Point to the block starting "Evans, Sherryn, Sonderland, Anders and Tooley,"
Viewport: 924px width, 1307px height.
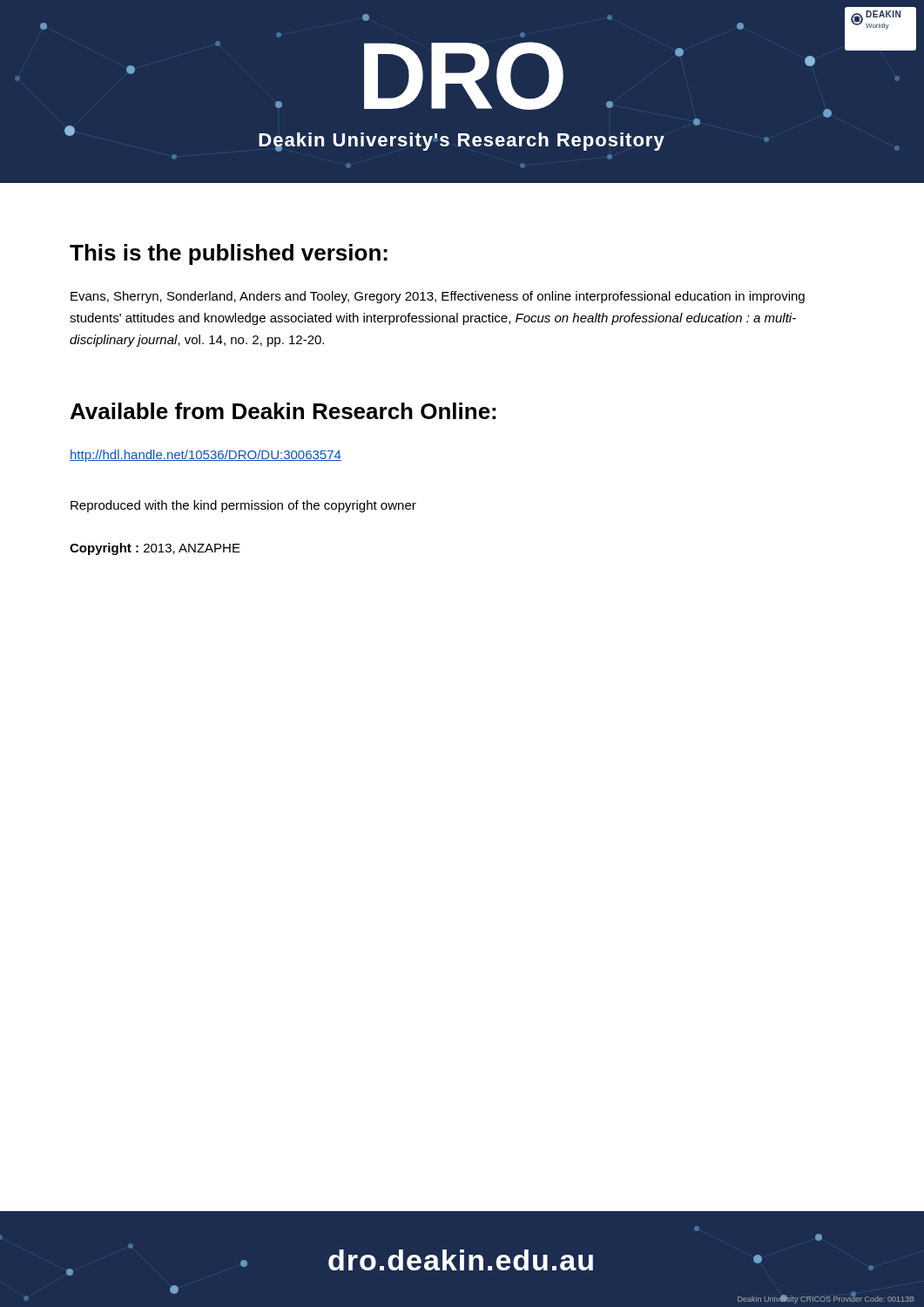(437, 317)
